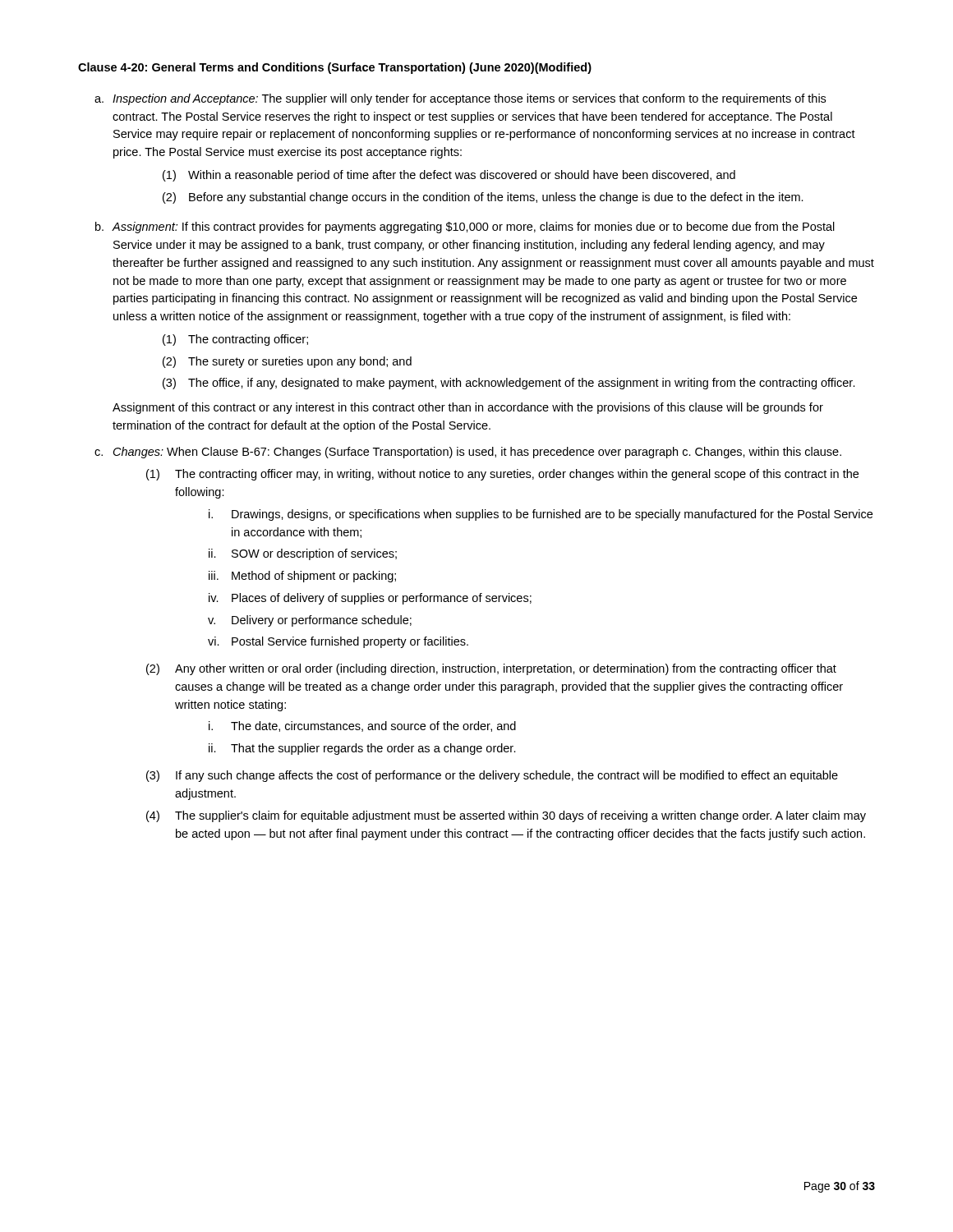This screenshot has height=1232, width=953.
Task: Point to the passage starting "b. Assignment: If this contract provides for payments"
Action: [x=485, y=327]
